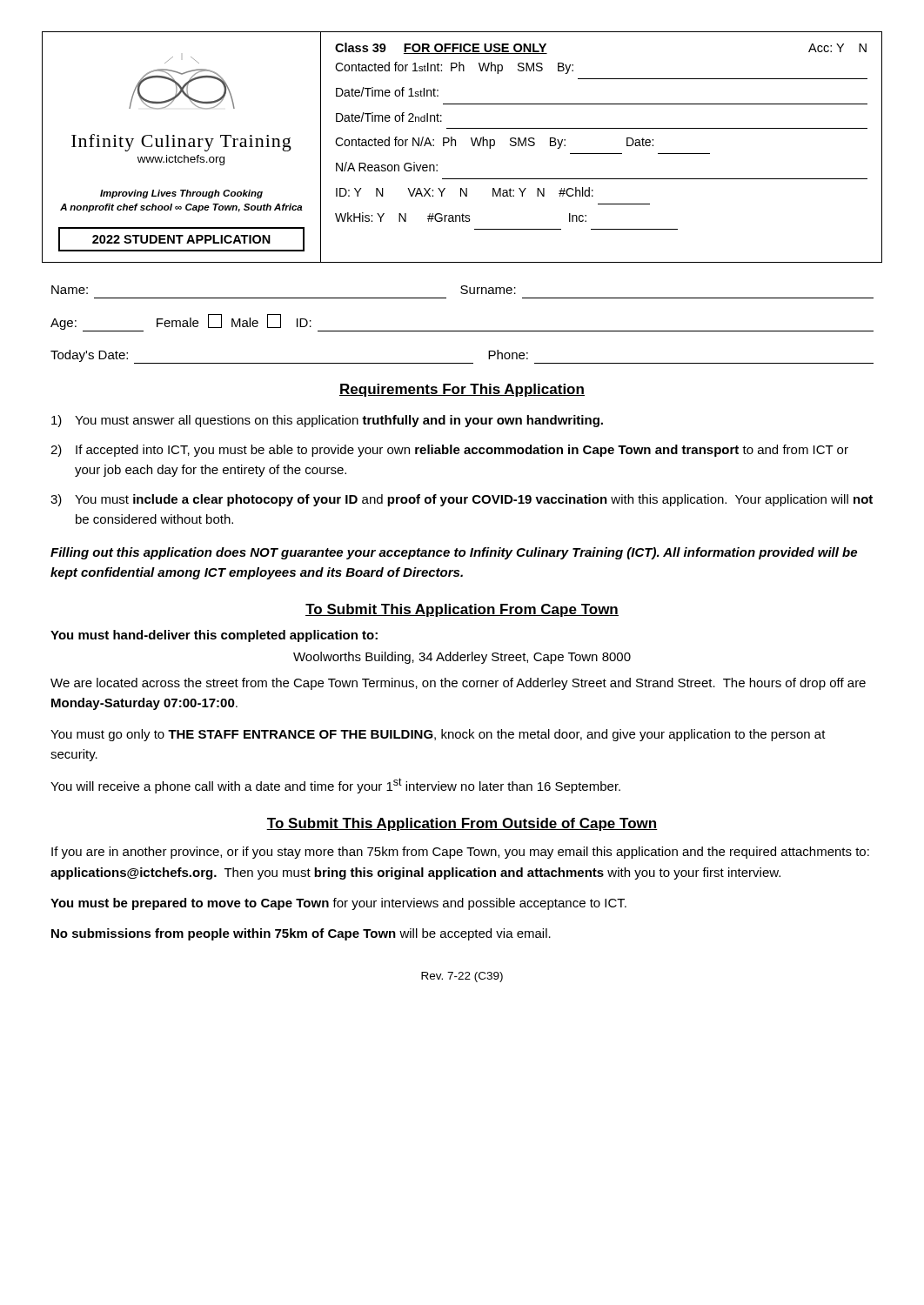This screenshot has height=1305, width=924.
Task: Find the table that mentions "Class 39 FOR OFFICE"
Action: click(601, 147)
